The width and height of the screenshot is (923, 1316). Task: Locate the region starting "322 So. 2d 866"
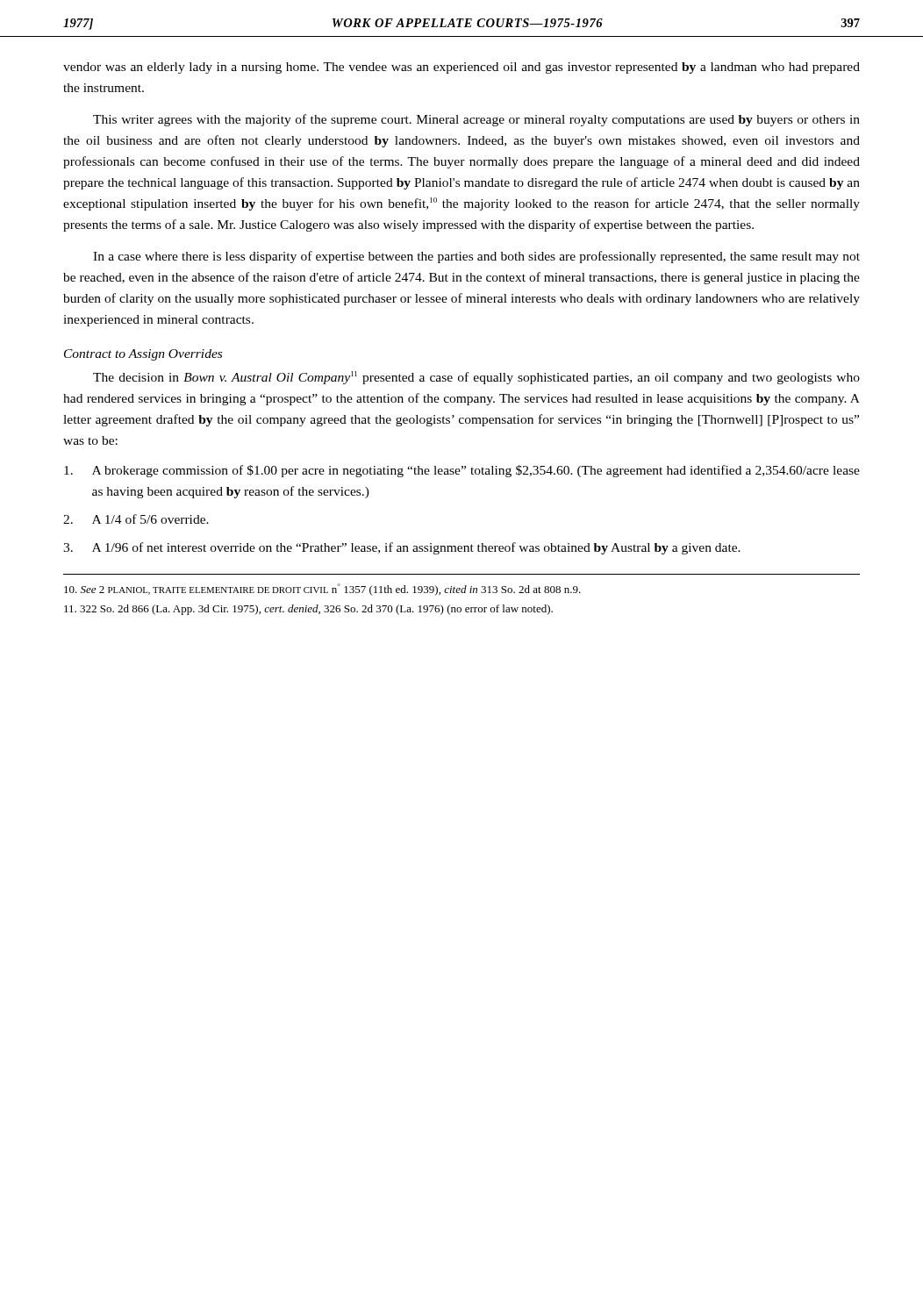[462, 609]
